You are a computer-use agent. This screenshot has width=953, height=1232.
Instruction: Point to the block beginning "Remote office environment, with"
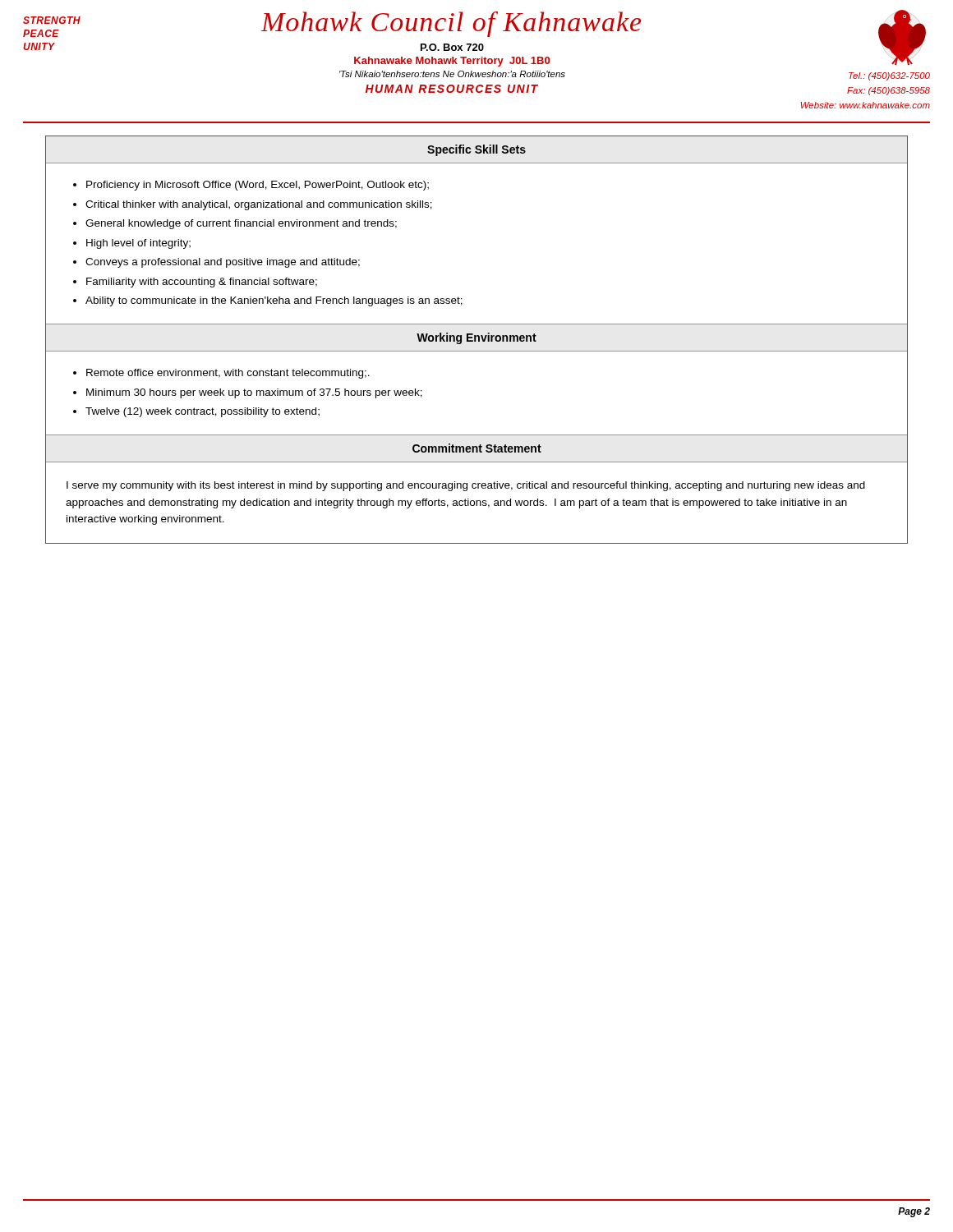[228, 372]
